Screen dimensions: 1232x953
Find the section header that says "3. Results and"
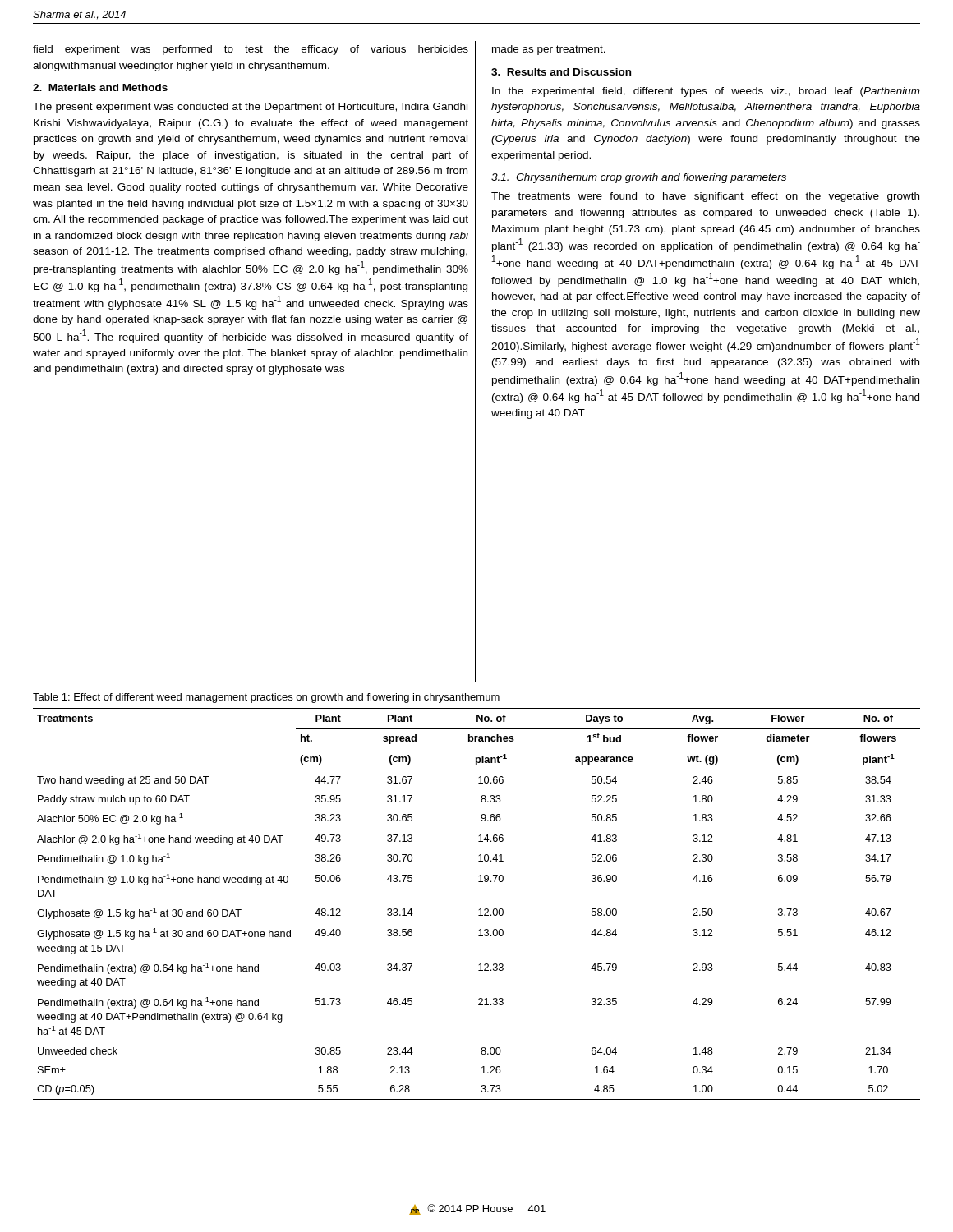(x=562, y=71)
